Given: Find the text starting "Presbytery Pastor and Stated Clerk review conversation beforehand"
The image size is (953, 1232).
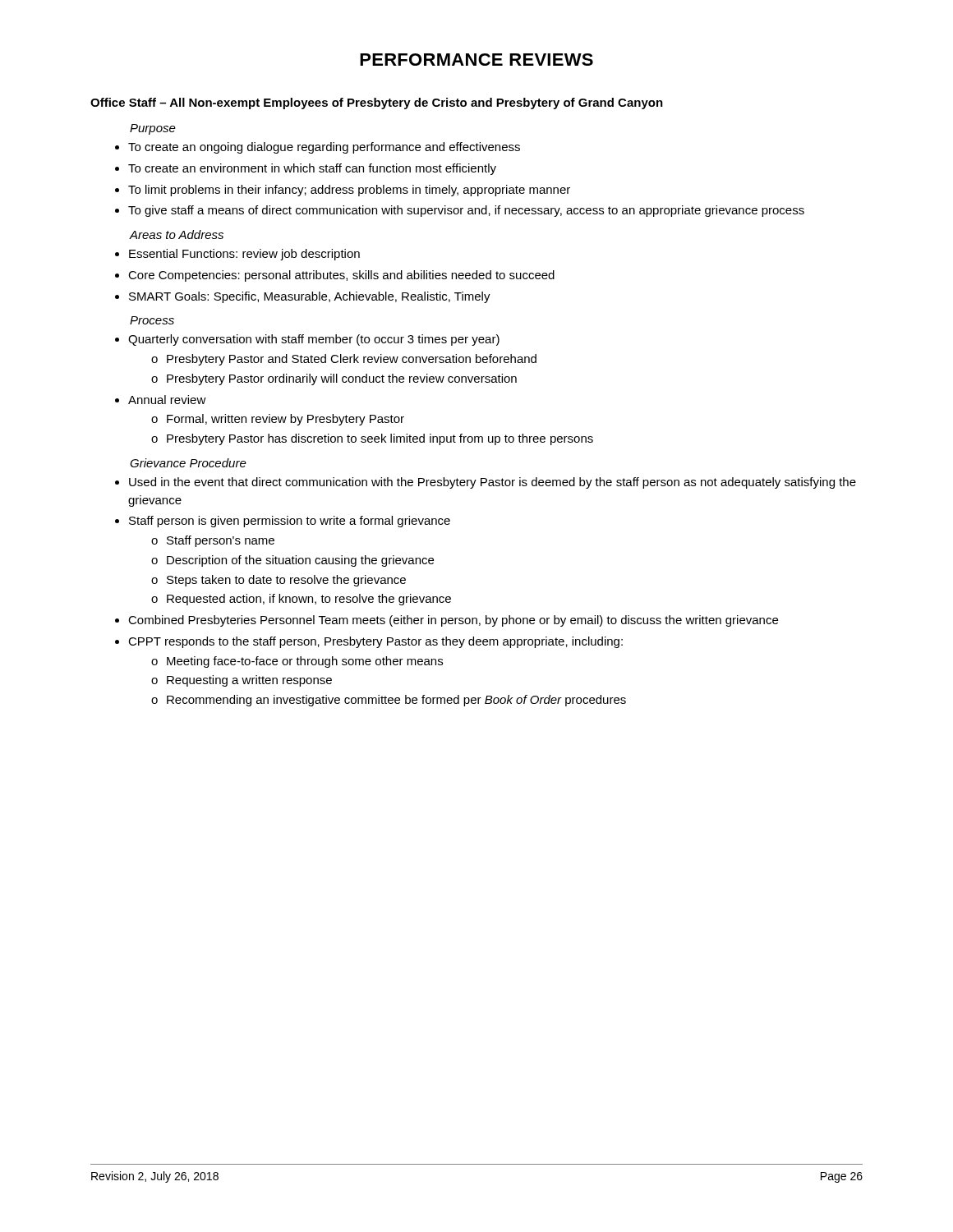Looking at the screenshot, I should 352,359.
